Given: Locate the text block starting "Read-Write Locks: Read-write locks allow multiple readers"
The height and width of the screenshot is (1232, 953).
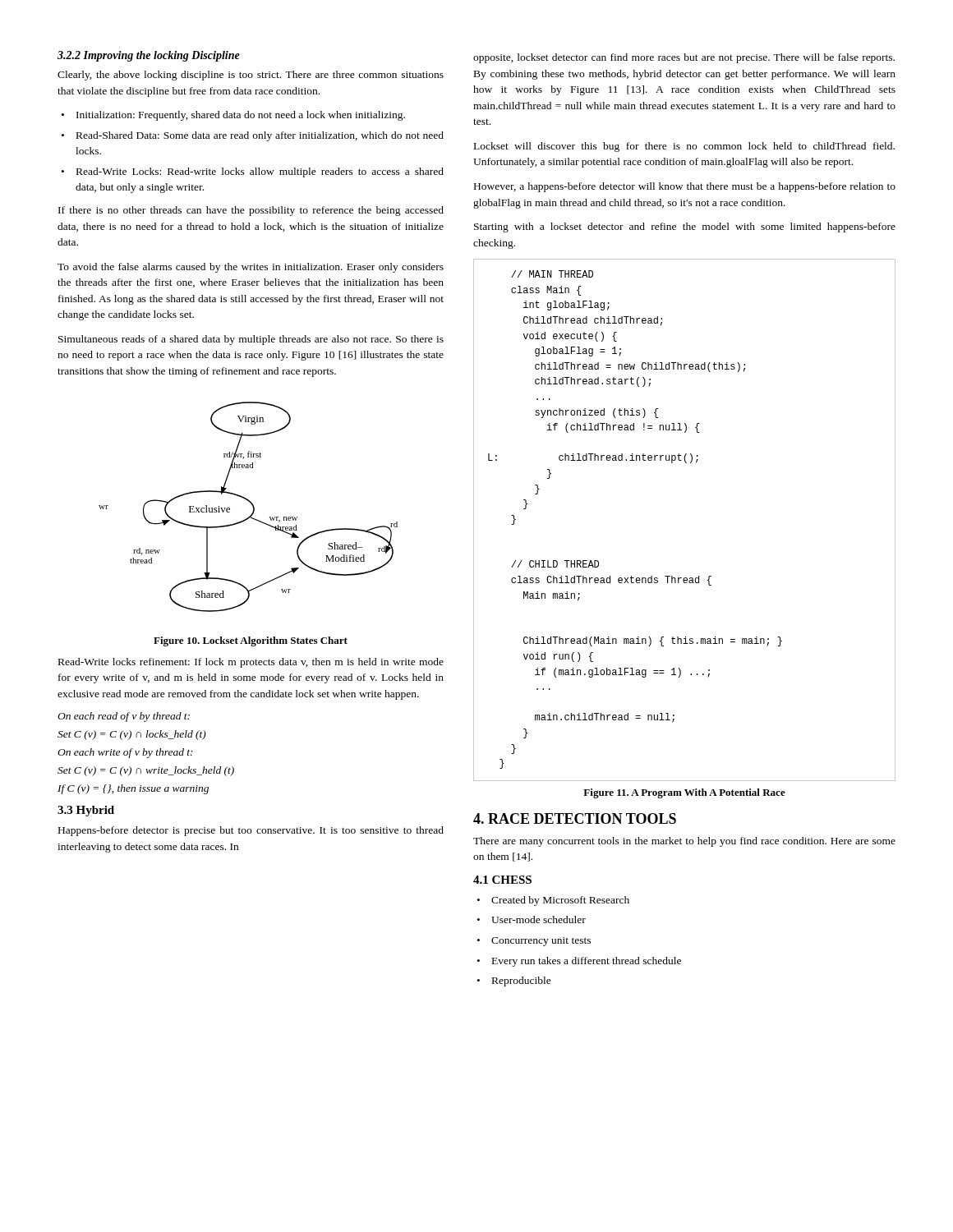Looking at the screenshot, I should click(260, 179).
